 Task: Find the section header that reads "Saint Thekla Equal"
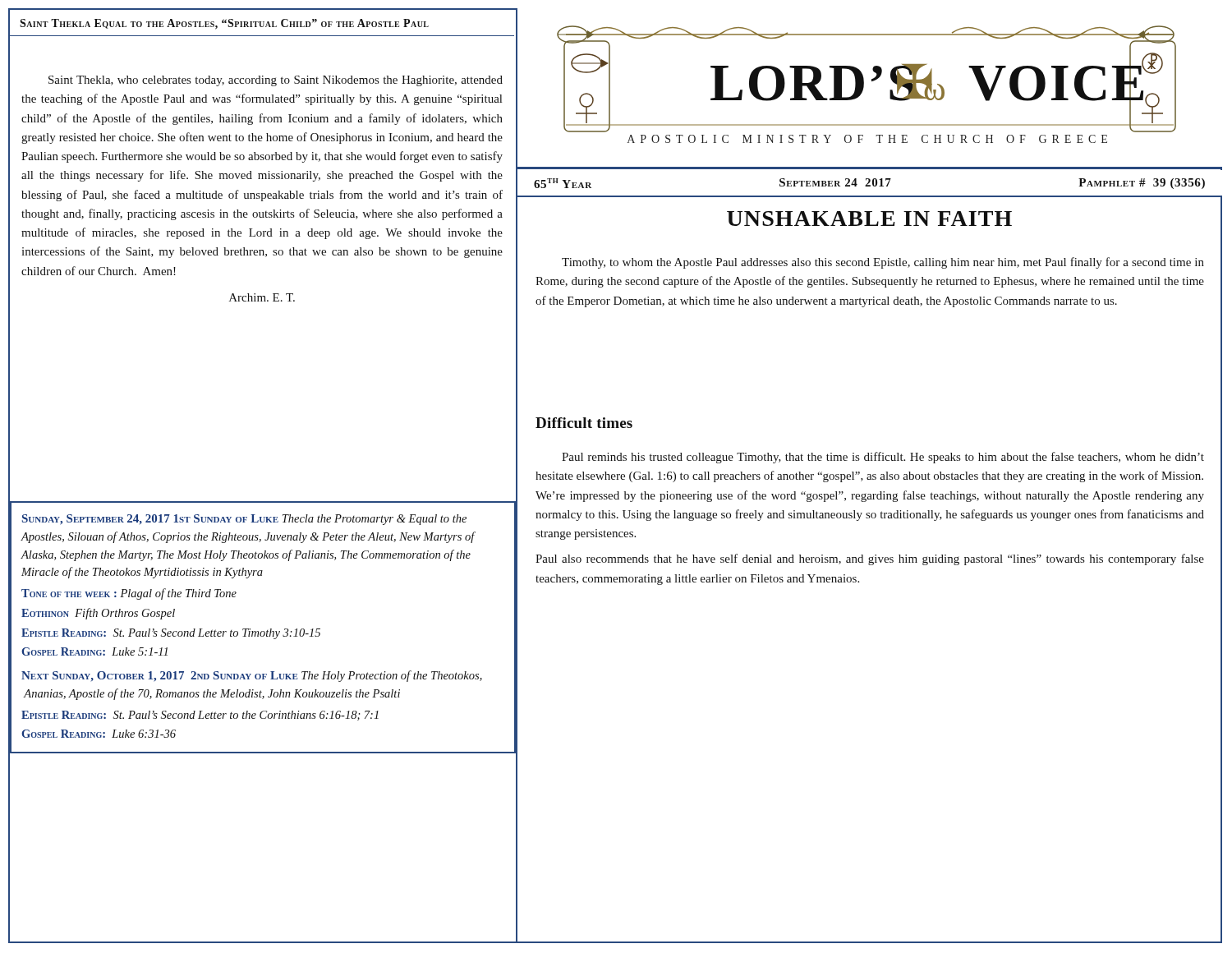(224, 23)
